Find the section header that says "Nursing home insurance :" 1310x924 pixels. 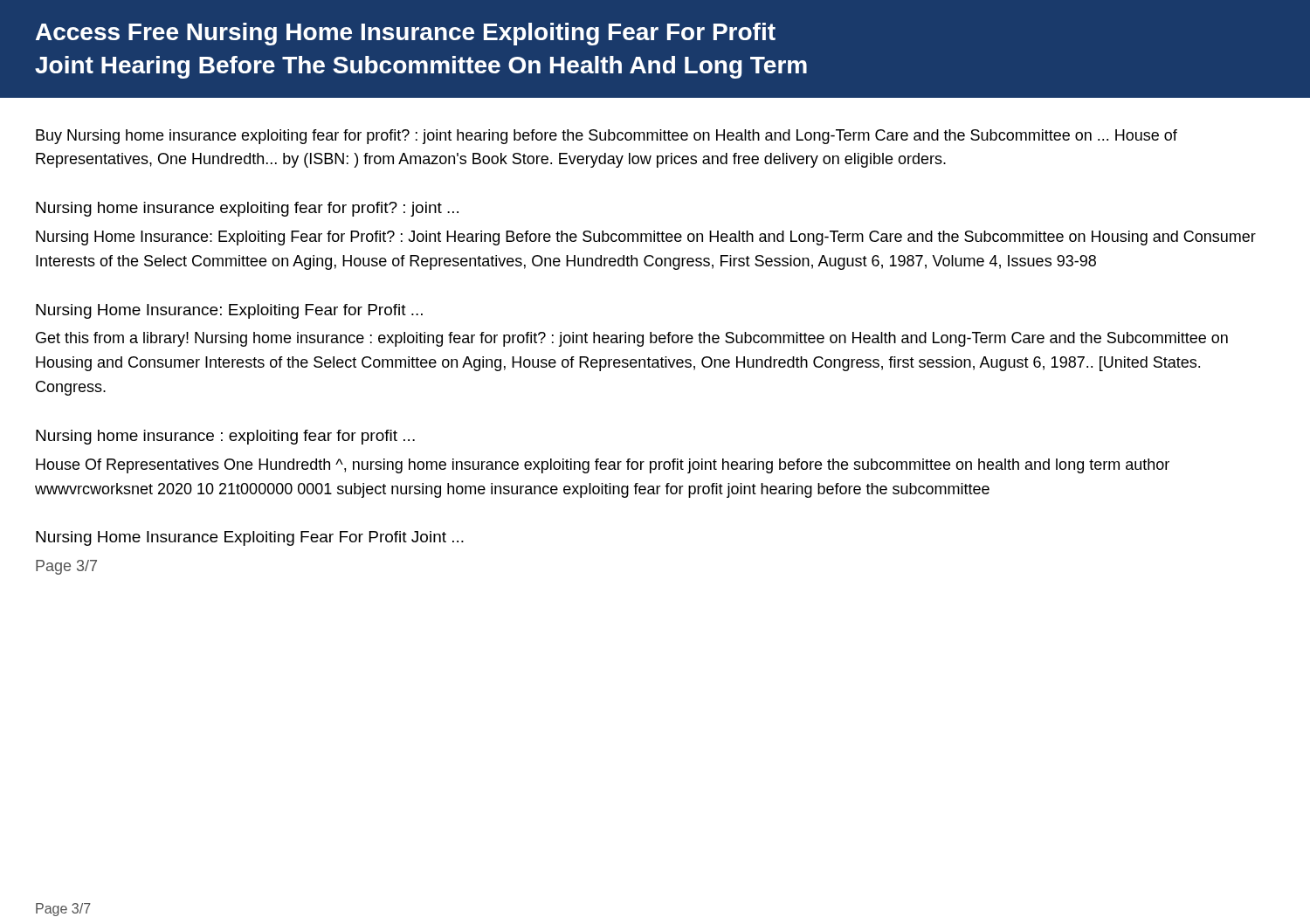(x=225, y=437)
